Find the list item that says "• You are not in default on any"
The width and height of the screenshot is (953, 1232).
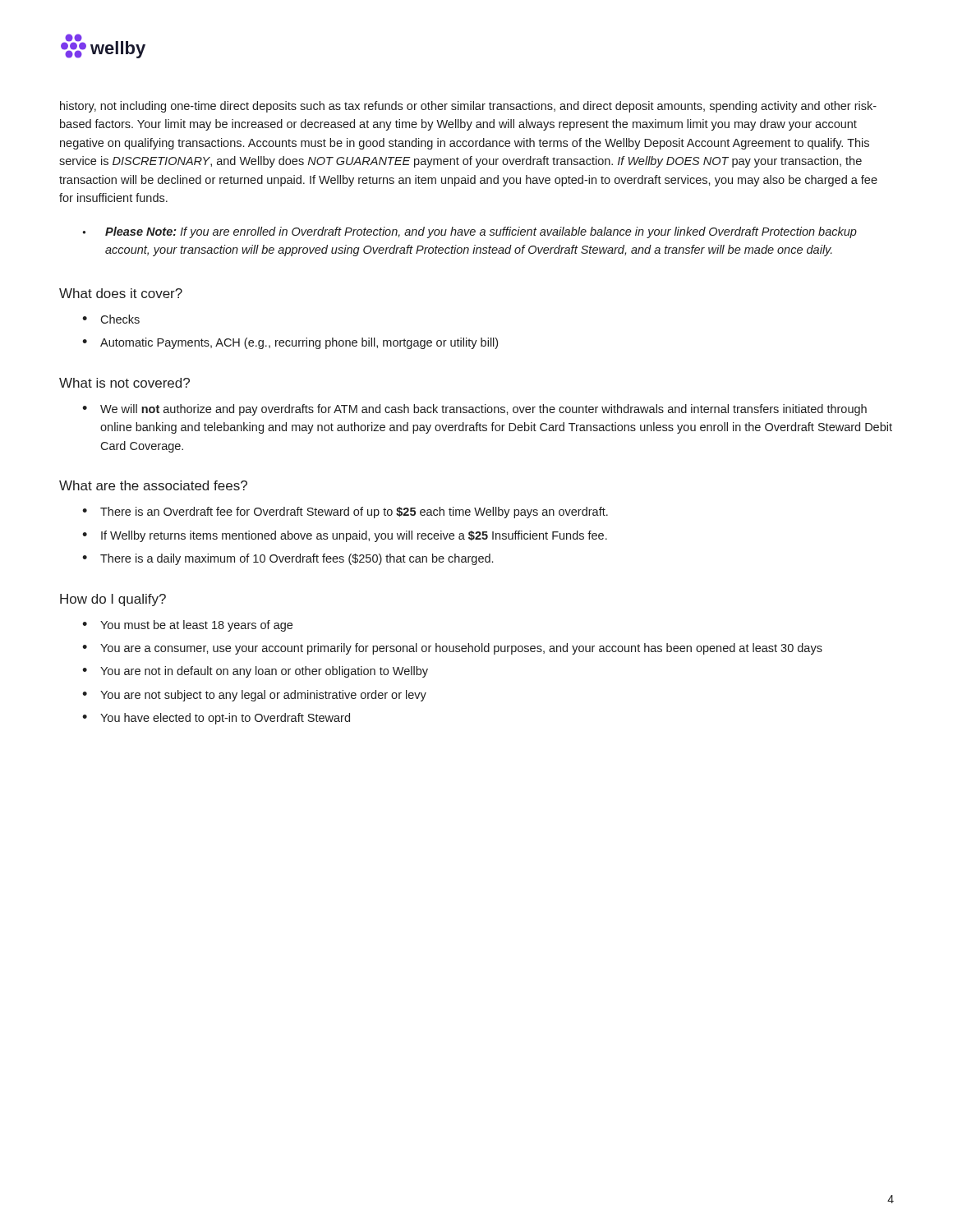255,672
